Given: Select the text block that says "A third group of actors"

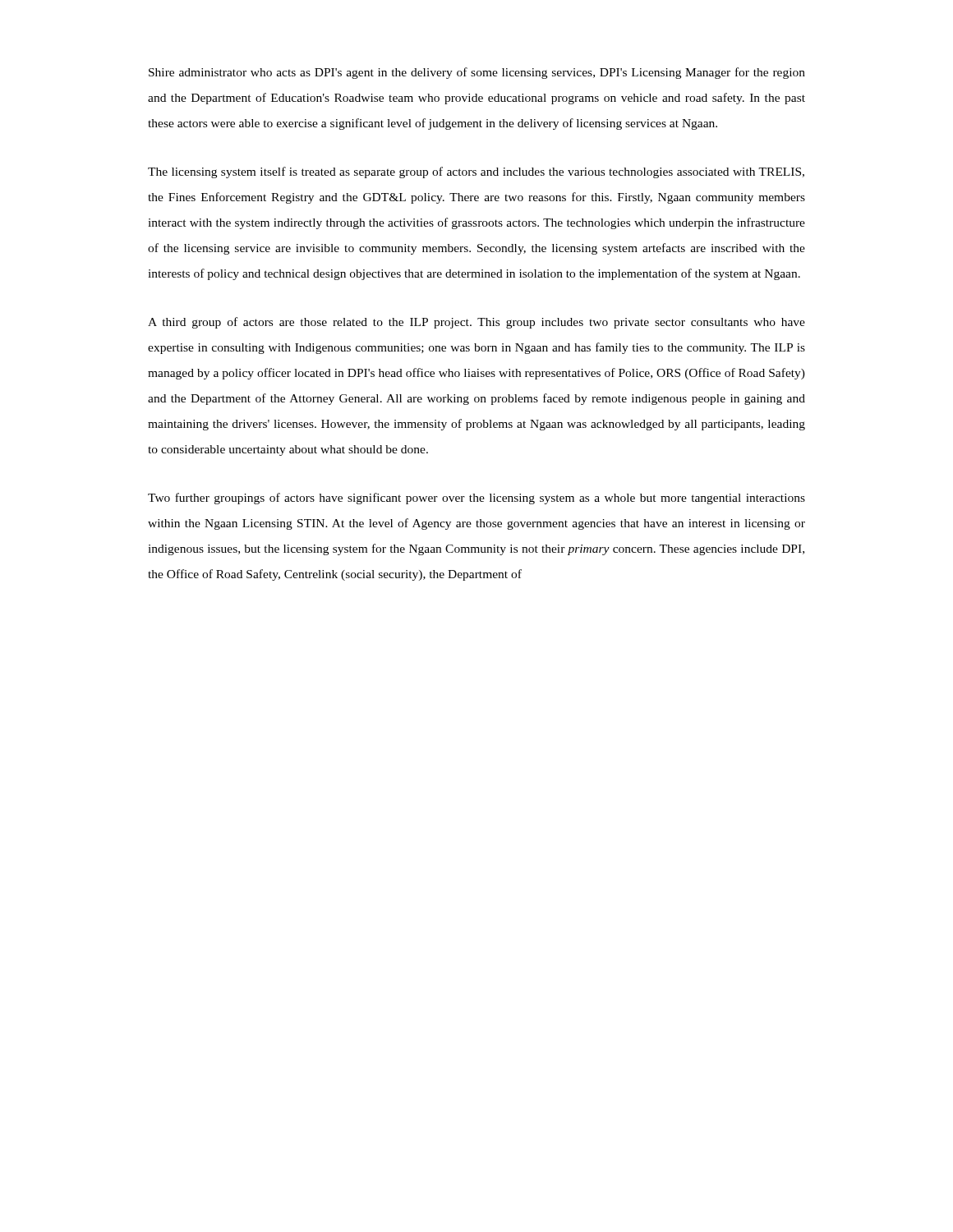Looking at the screenshot, I should click(x=476, y=385).
